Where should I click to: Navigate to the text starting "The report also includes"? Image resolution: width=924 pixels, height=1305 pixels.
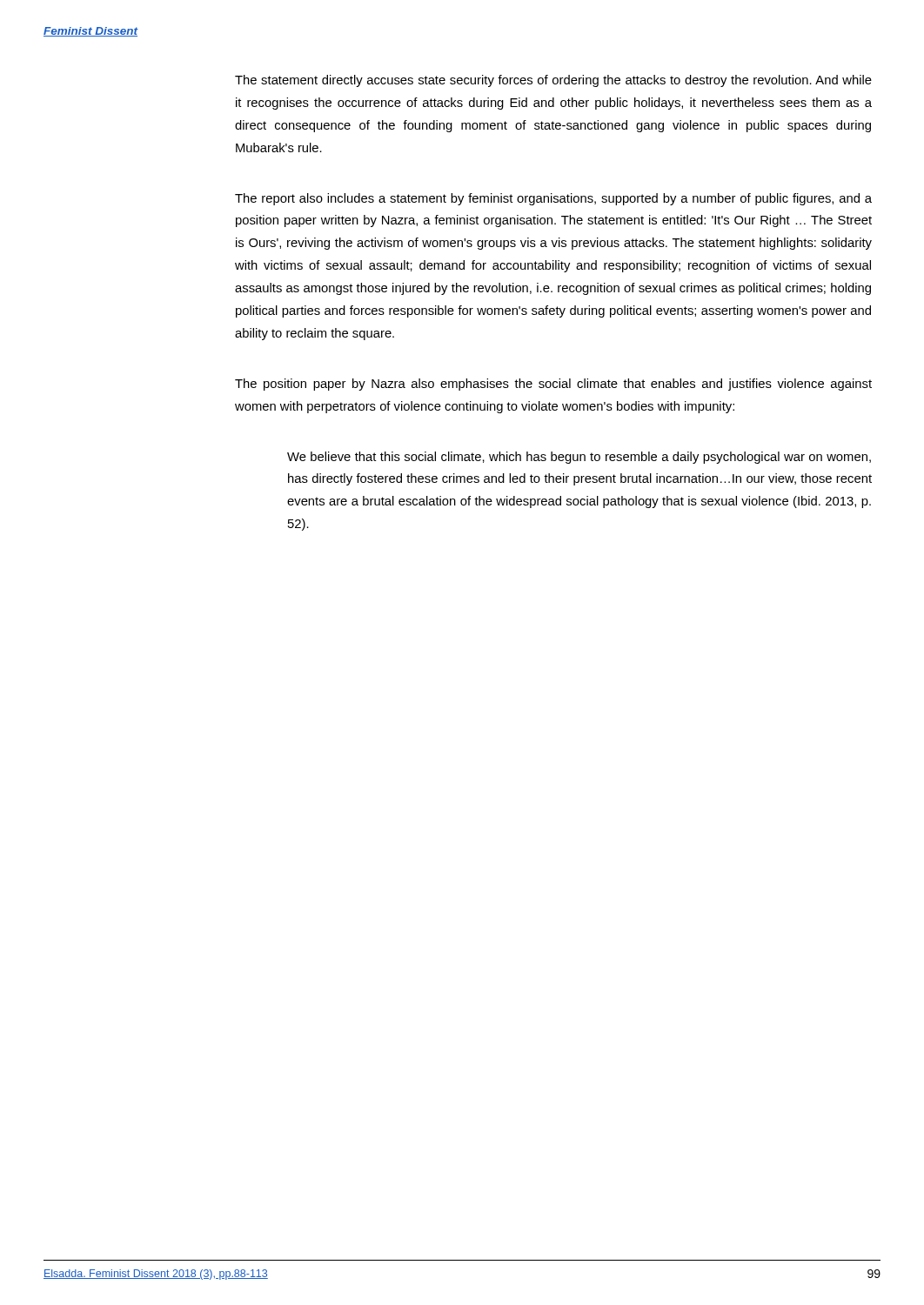pos(553,266)
